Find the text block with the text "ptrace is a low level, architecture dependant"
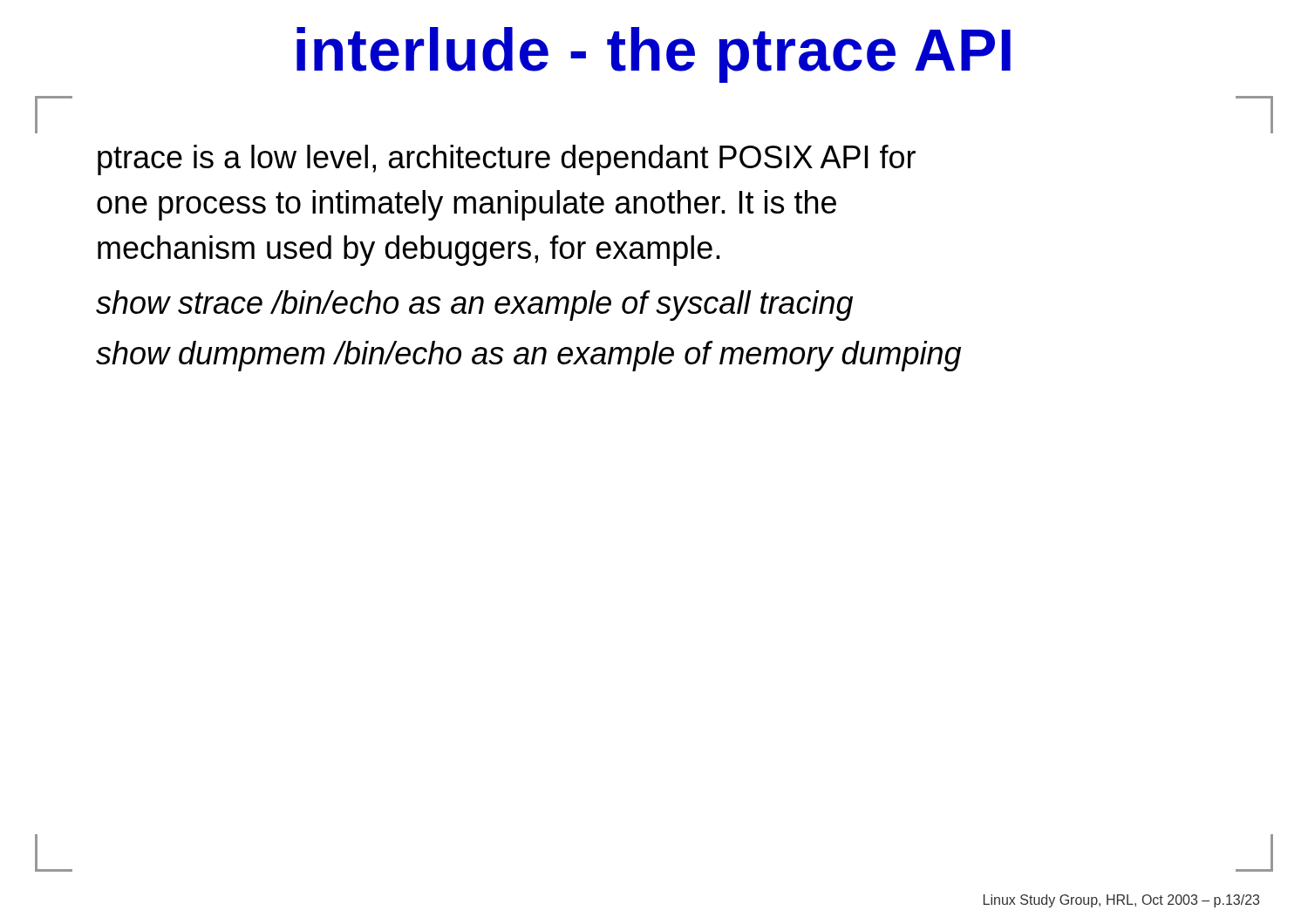Screen dimensions: 924x1308 654,203
